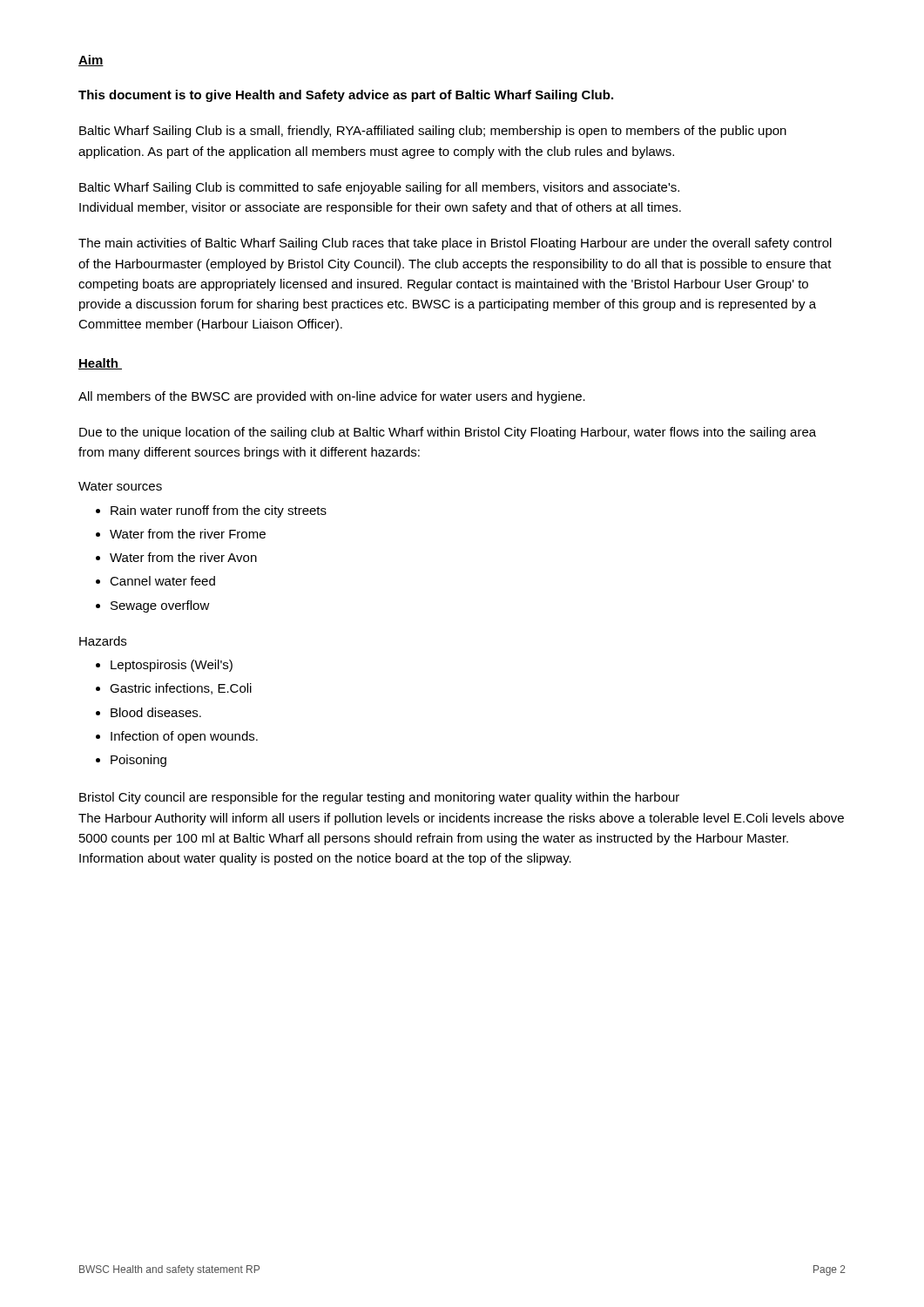Image resolution: width=924 pixels, height=1307 pixels.
Task: Locate the text "Cannel water feed"
Action: pyautogui.click(x=163, y=581)
